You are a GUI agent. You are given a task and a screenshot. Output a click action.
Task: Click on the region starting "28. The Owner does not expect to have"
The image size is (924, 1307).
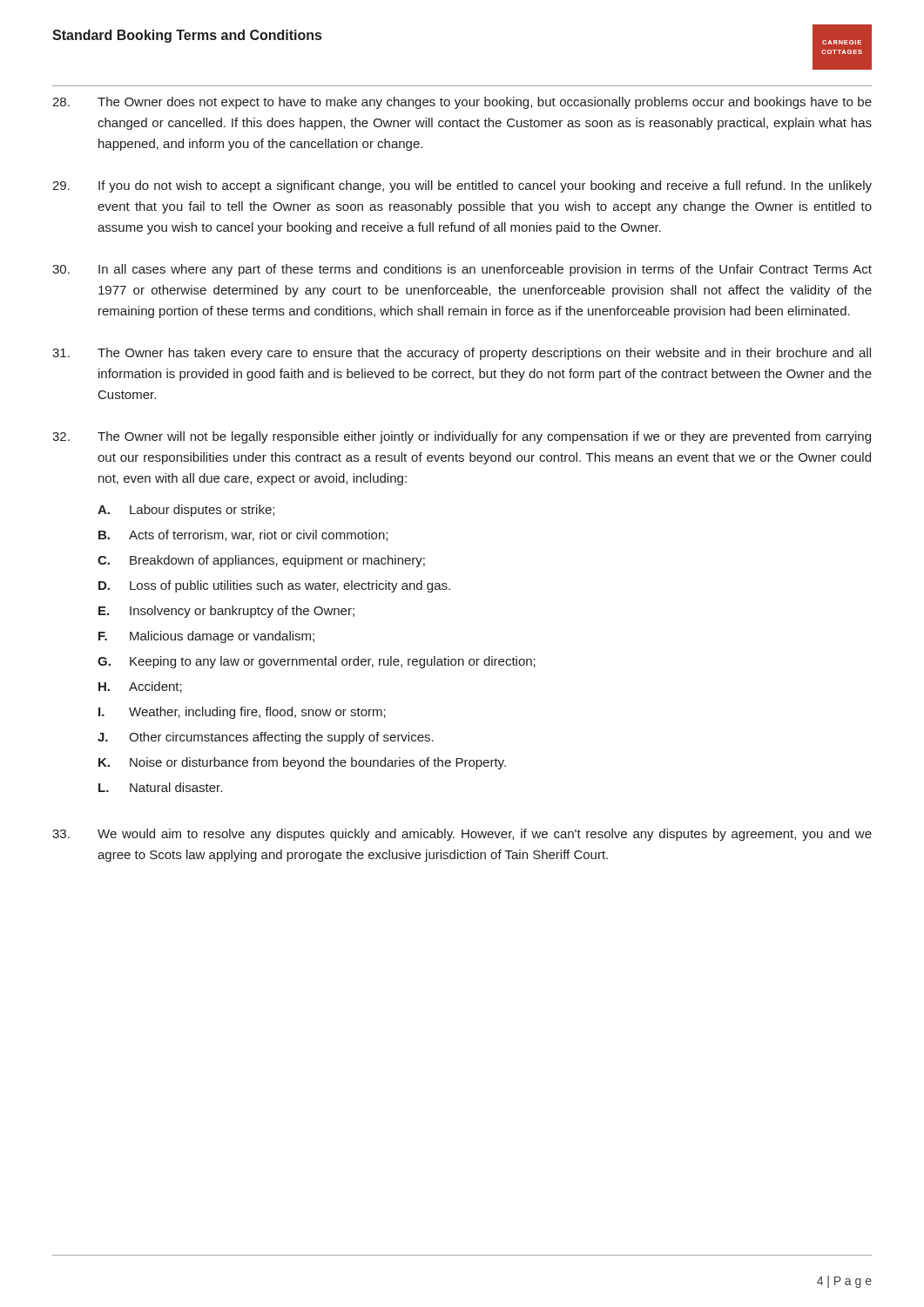pyautogui.click(x=462, y=123)
